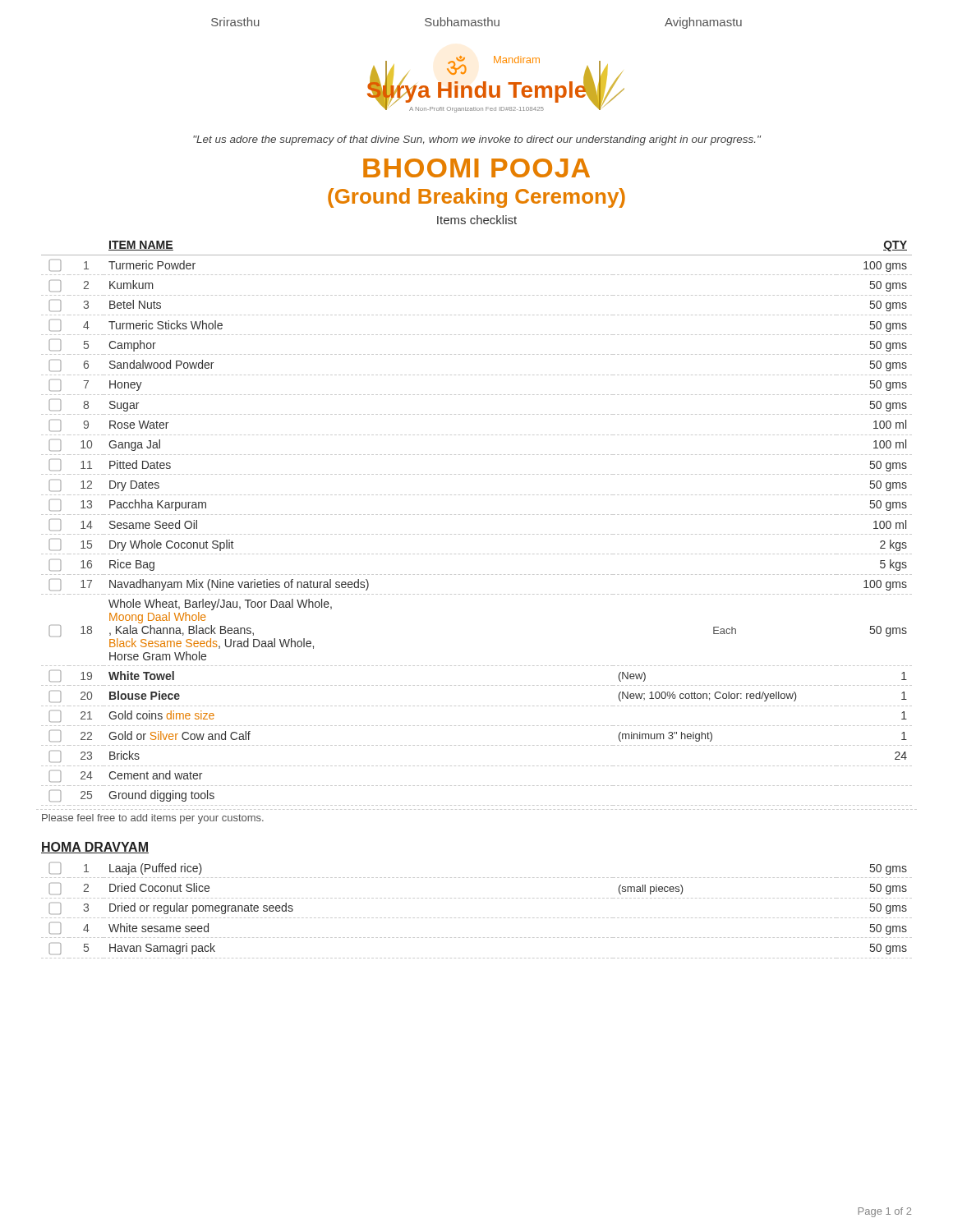Locate the text starting "HOMA DRAVYAM"
This screenshot has width=953, height=1232.
[95, 847]
